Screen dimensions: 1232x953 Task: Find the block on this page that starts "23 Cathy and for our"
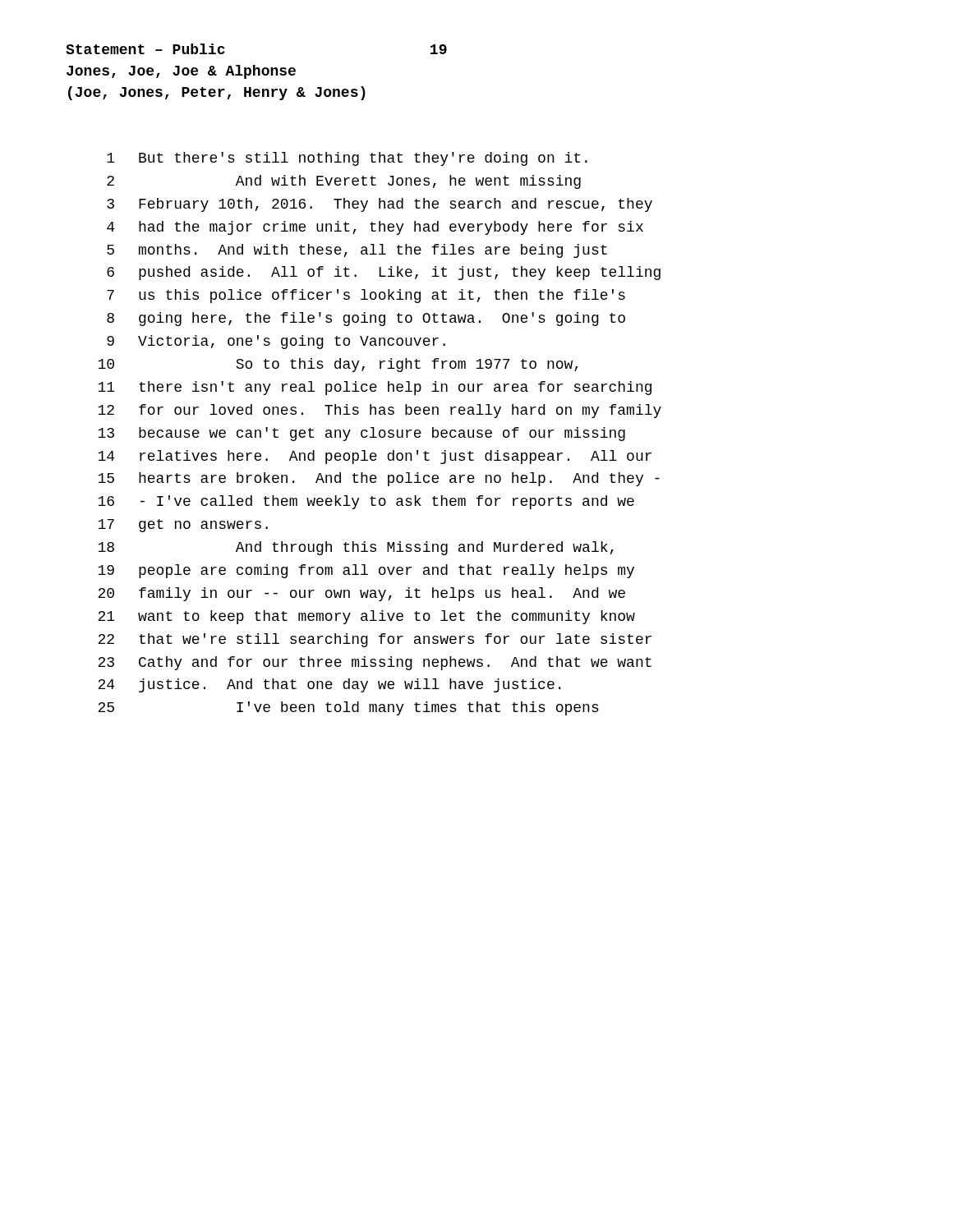coord(476,663)
